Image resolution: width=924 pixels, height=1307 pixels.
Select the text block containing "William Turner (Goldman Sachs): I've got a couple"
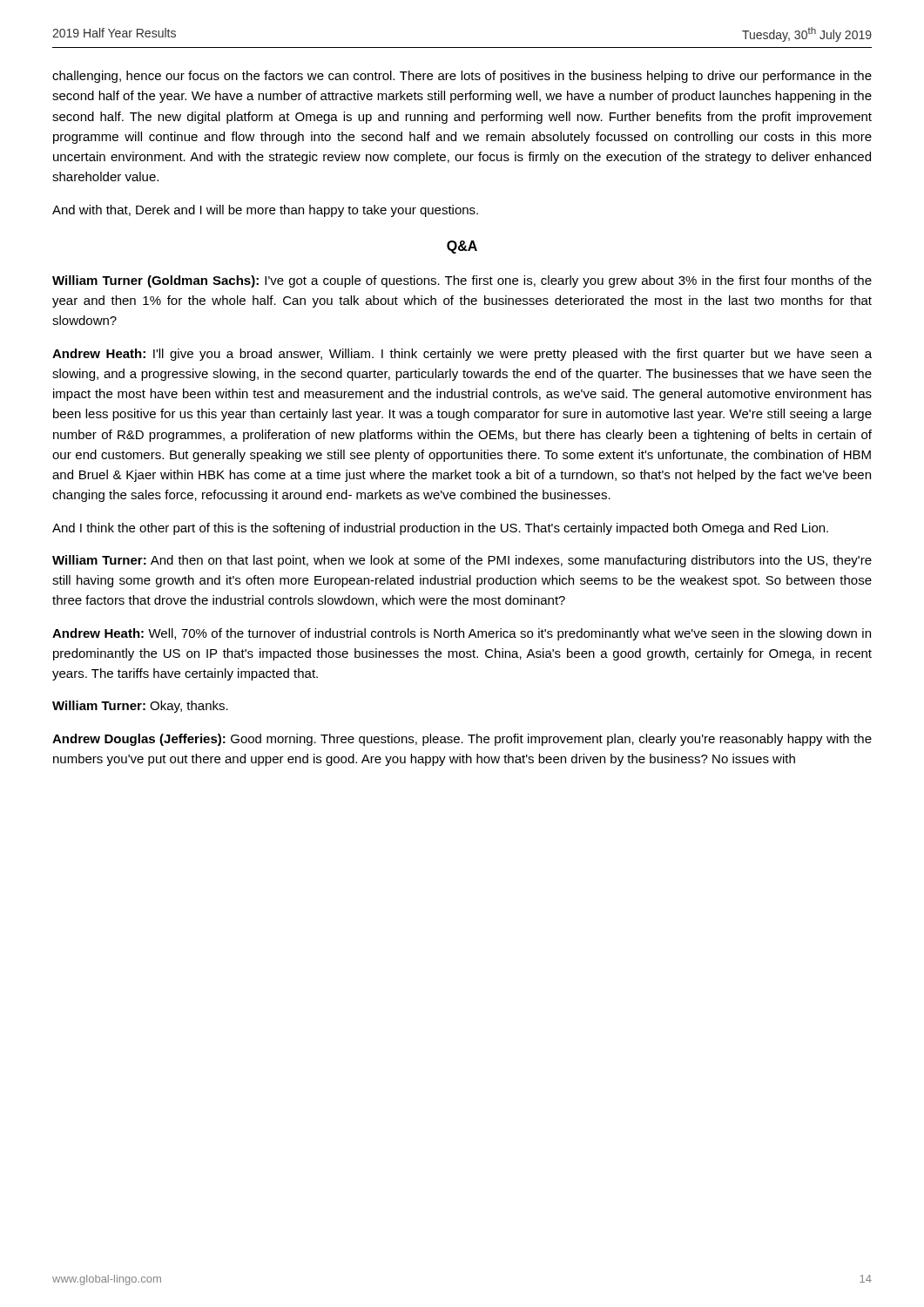coord(462,300)
